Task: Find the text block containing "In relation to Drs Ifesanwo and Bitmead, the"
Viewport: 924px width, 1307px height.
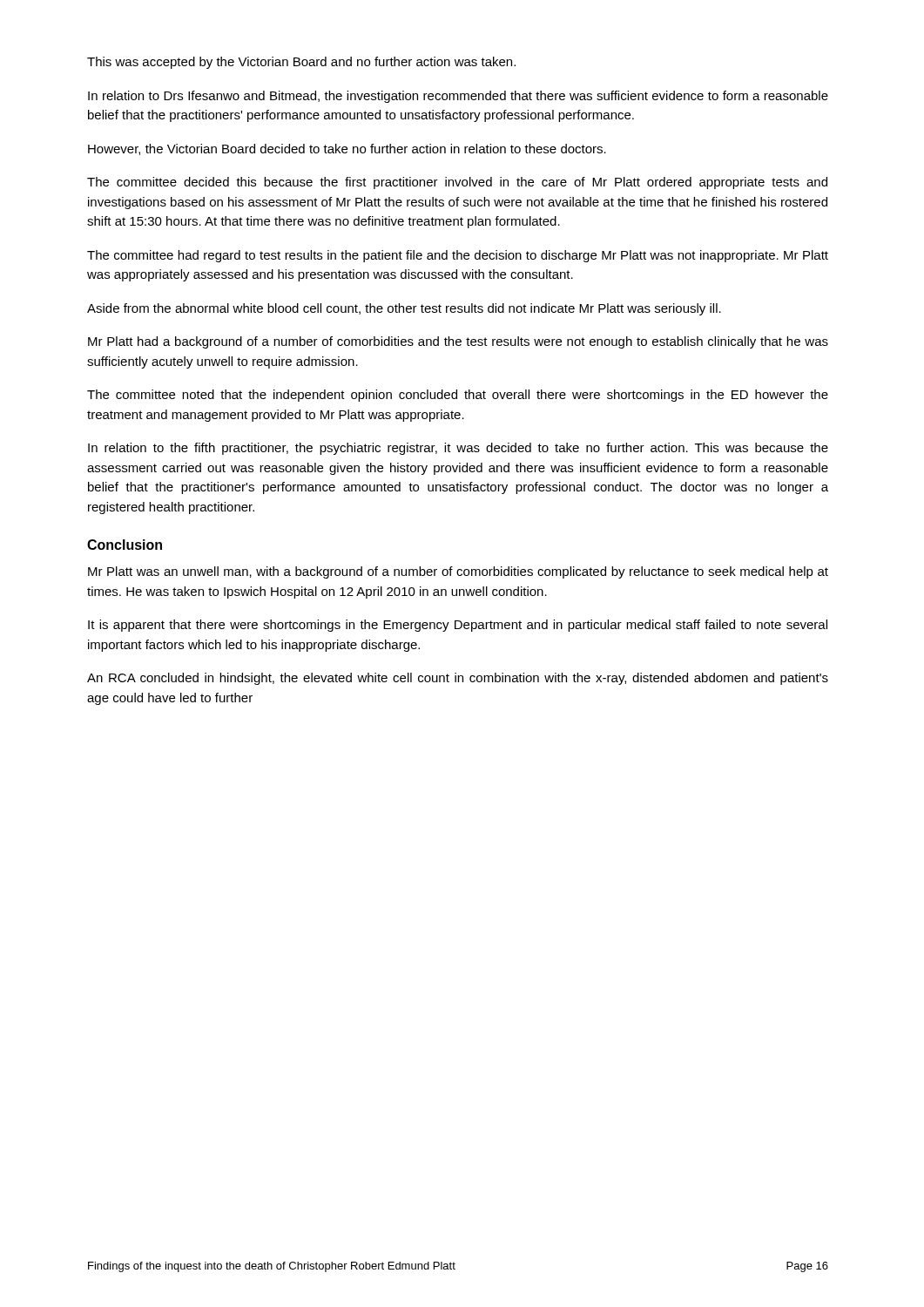Action: [458, 105]
